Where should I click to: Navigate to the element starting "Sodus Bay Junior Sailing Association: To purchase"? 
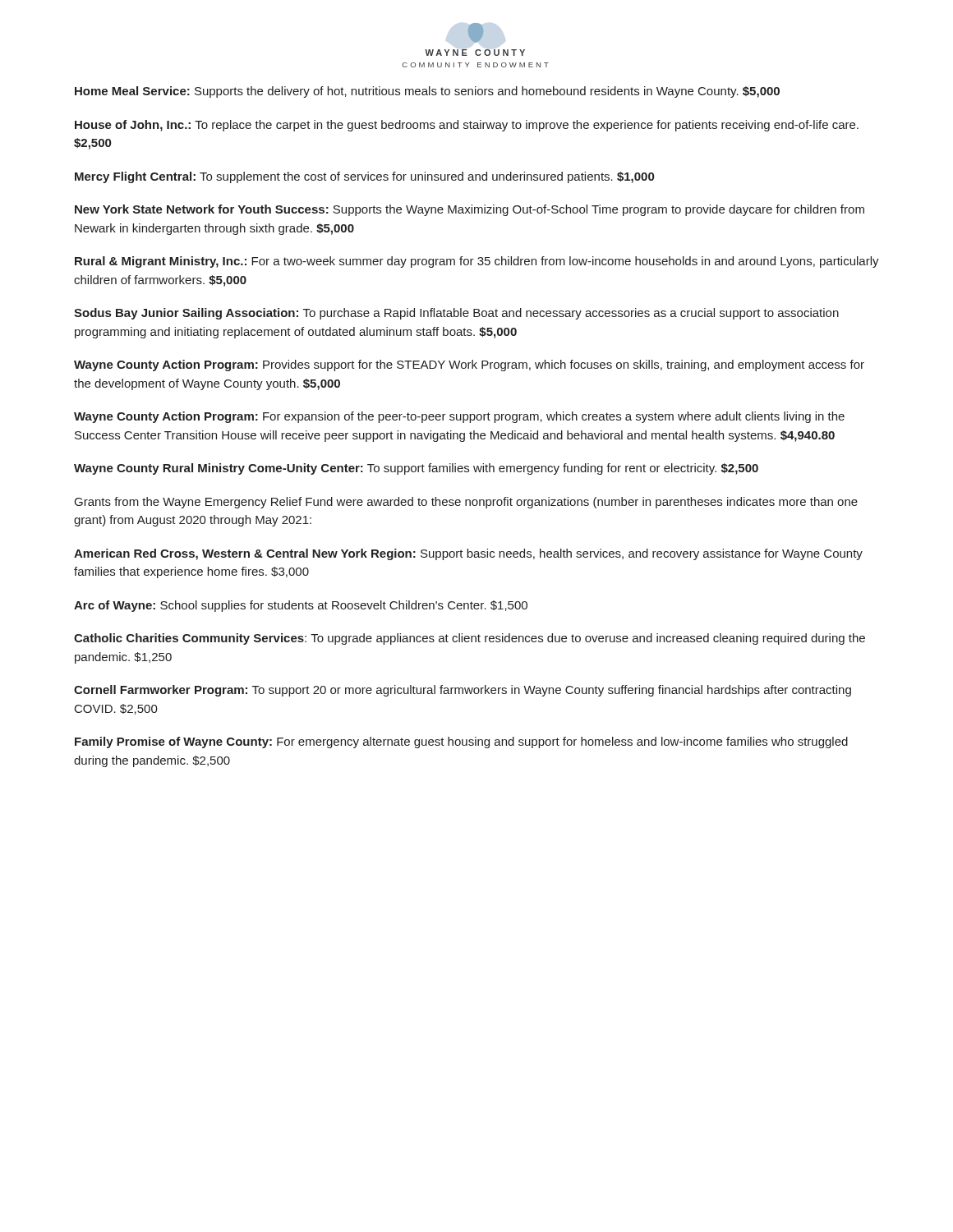click(x=476, y=322)
